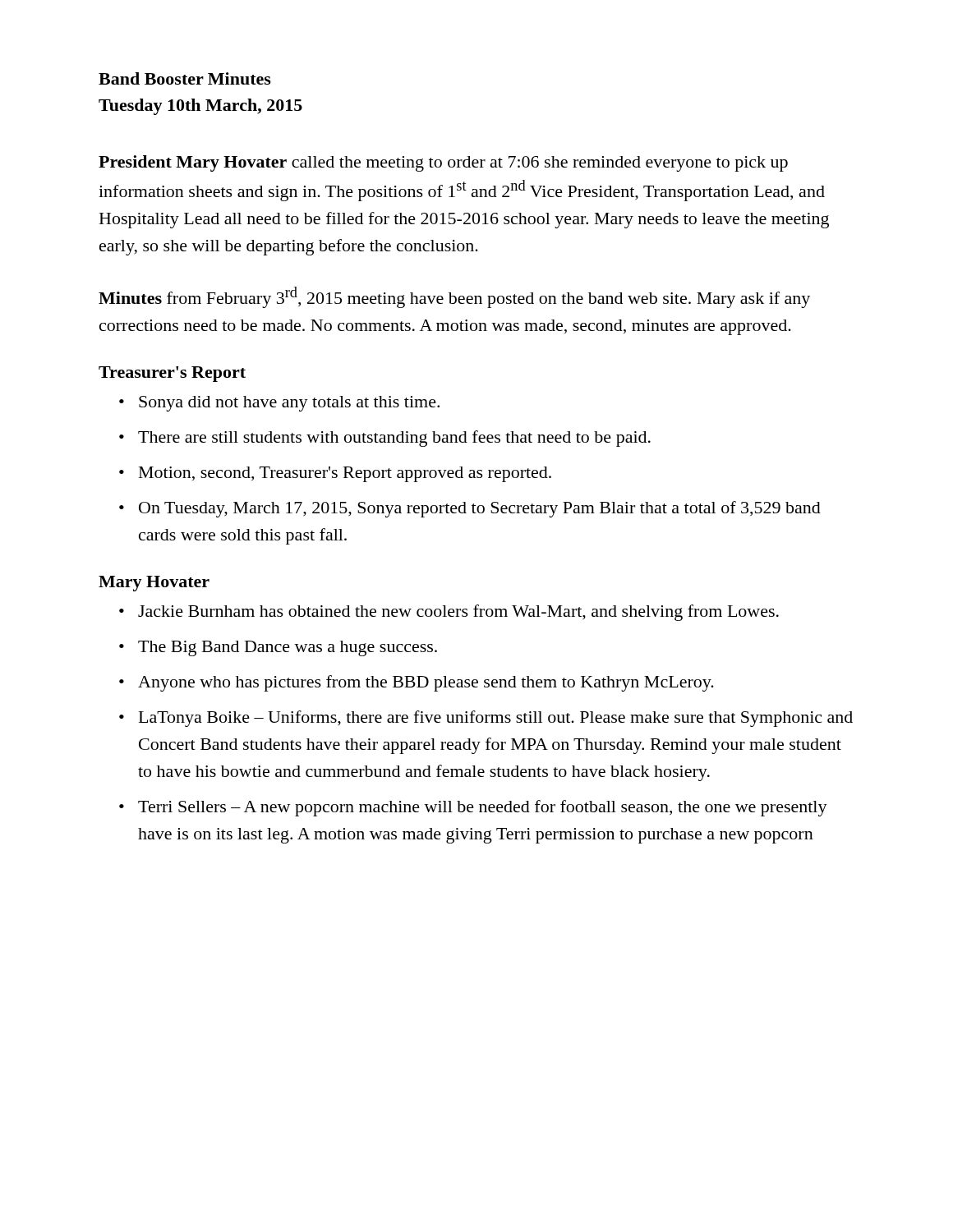Select the text block that says "President Mary Hovater called the meeting"
Viewport: 953px width, 1232px height.
(x=464, y=203)
